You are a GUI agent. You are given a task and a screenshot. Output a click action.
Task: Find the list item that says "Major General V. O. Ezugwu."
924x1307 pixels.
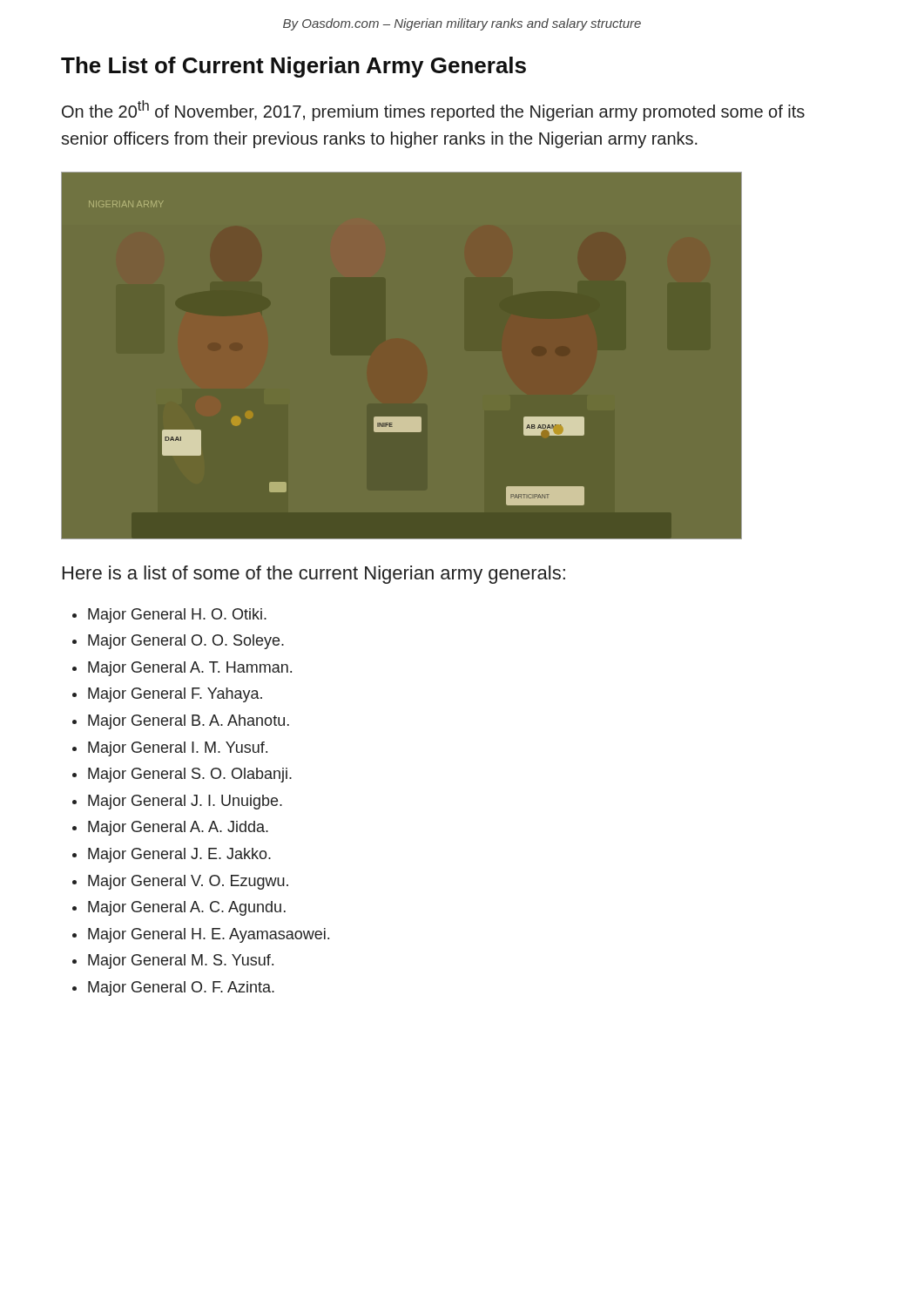(x=188, y=881)
